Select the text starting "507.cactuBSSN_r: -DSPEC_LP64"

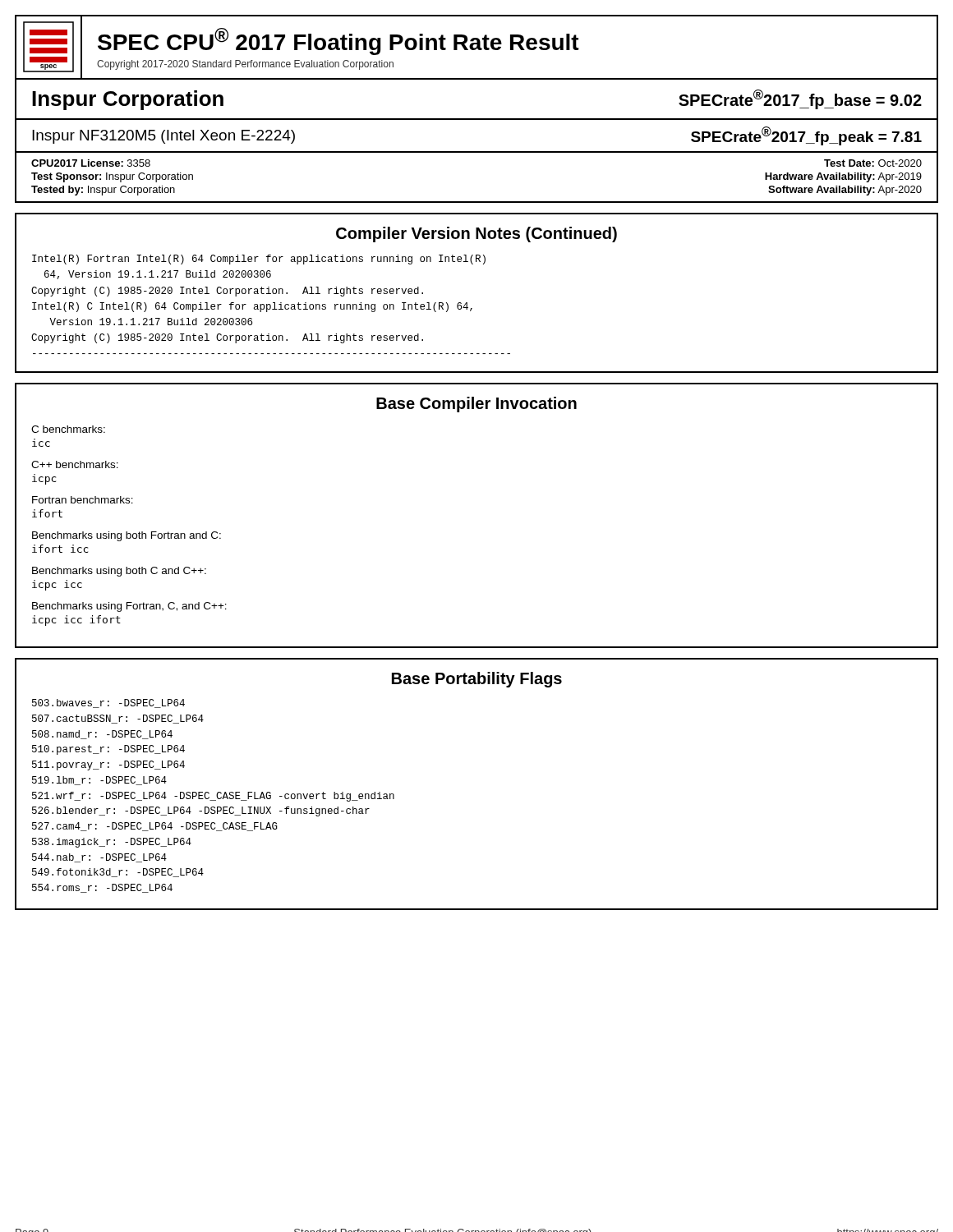click(x=118, y=719)
